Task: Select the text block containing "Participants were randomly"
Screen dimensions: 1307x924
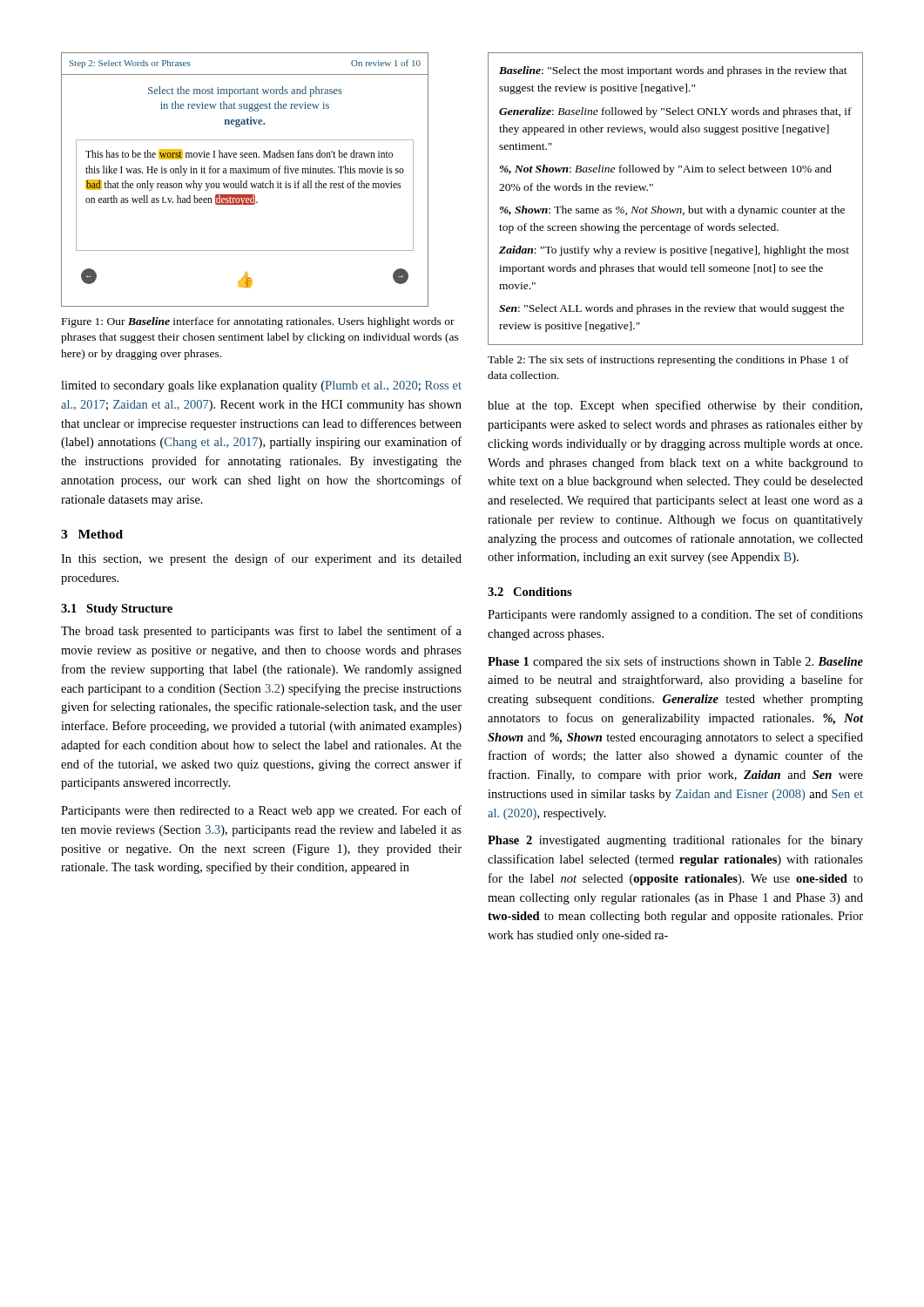Action: 675,624
